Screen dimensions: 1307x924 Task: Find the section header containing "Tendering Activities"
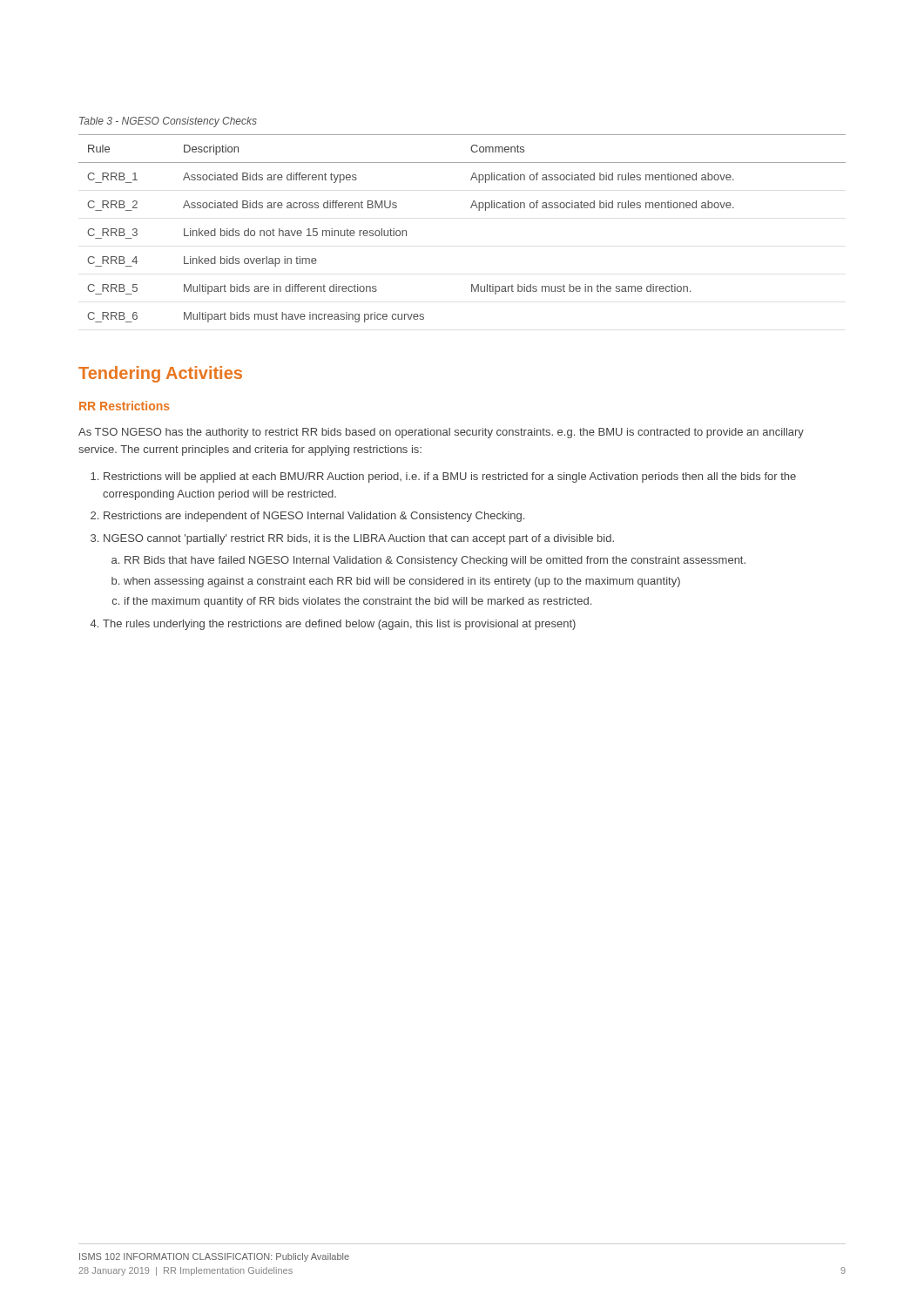point(161,373)
